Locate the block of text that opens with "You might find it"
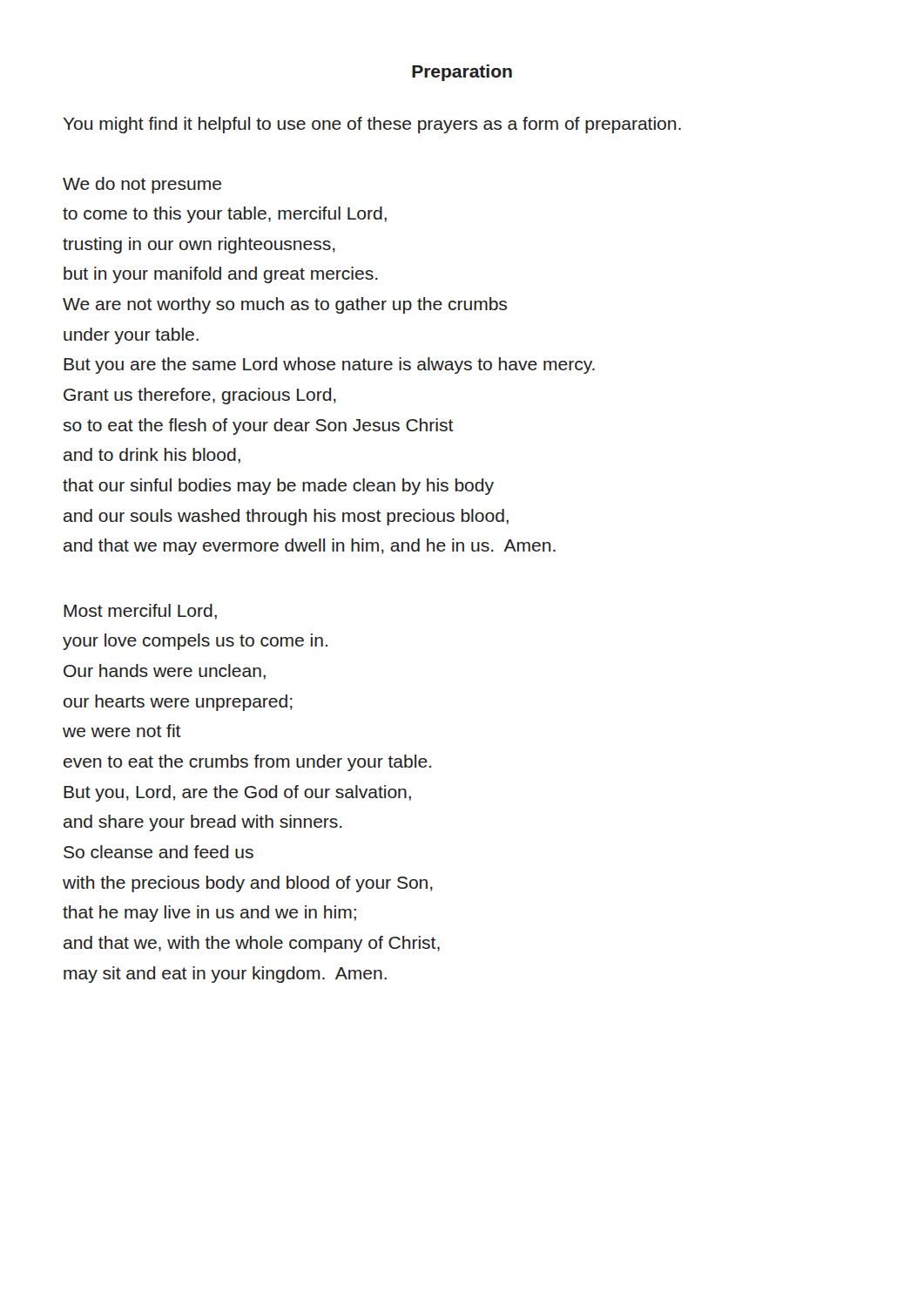Viewport: 924px width, 1307px height. click(372, 123)
